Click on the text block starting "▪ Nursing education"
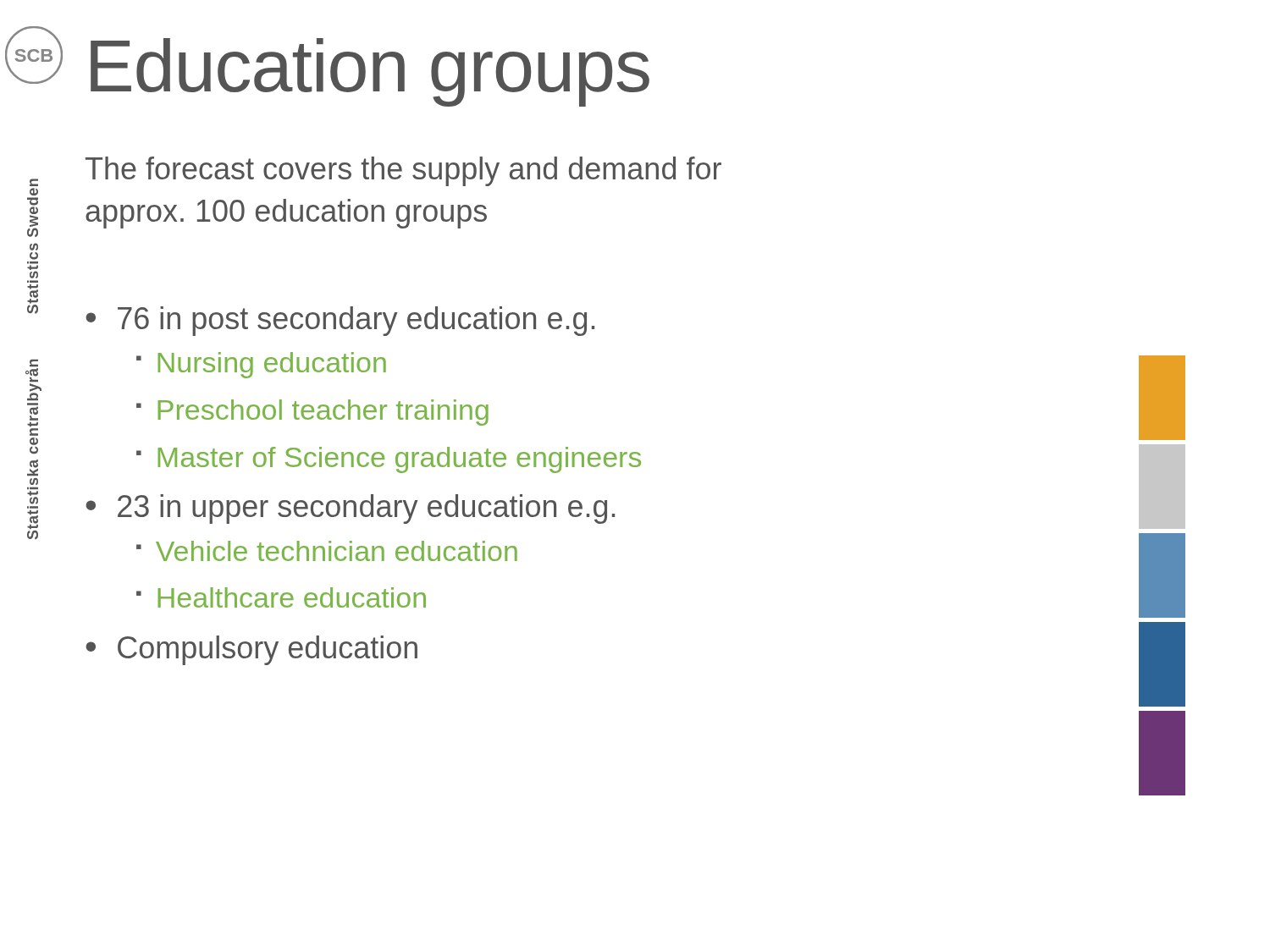The image size is (1270, 952). click(x=262, y=363)
